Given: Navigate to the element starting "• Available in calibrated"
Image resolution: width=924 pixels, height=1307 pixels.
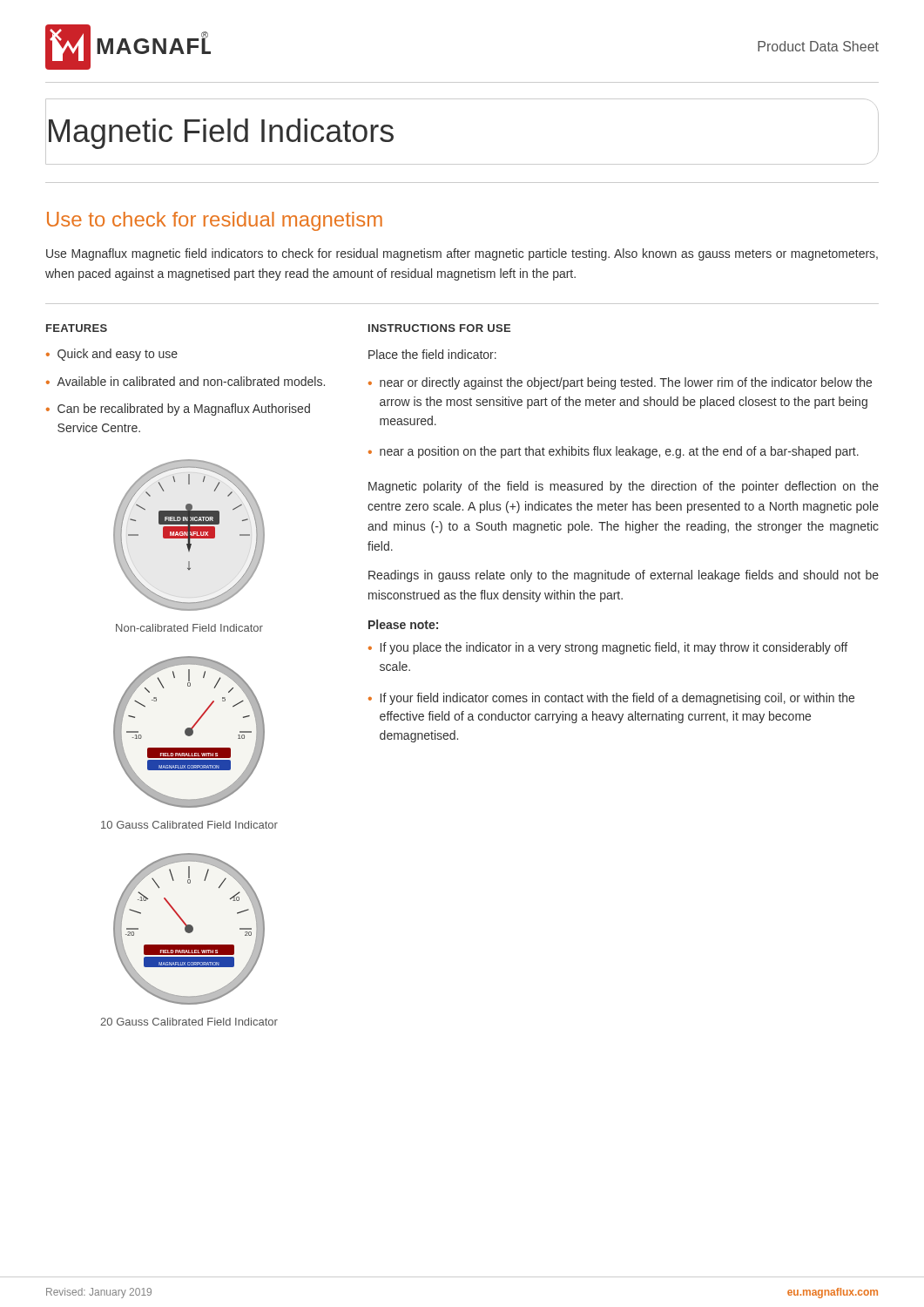Looking at the screenshot, I should [x=189, y=382].
